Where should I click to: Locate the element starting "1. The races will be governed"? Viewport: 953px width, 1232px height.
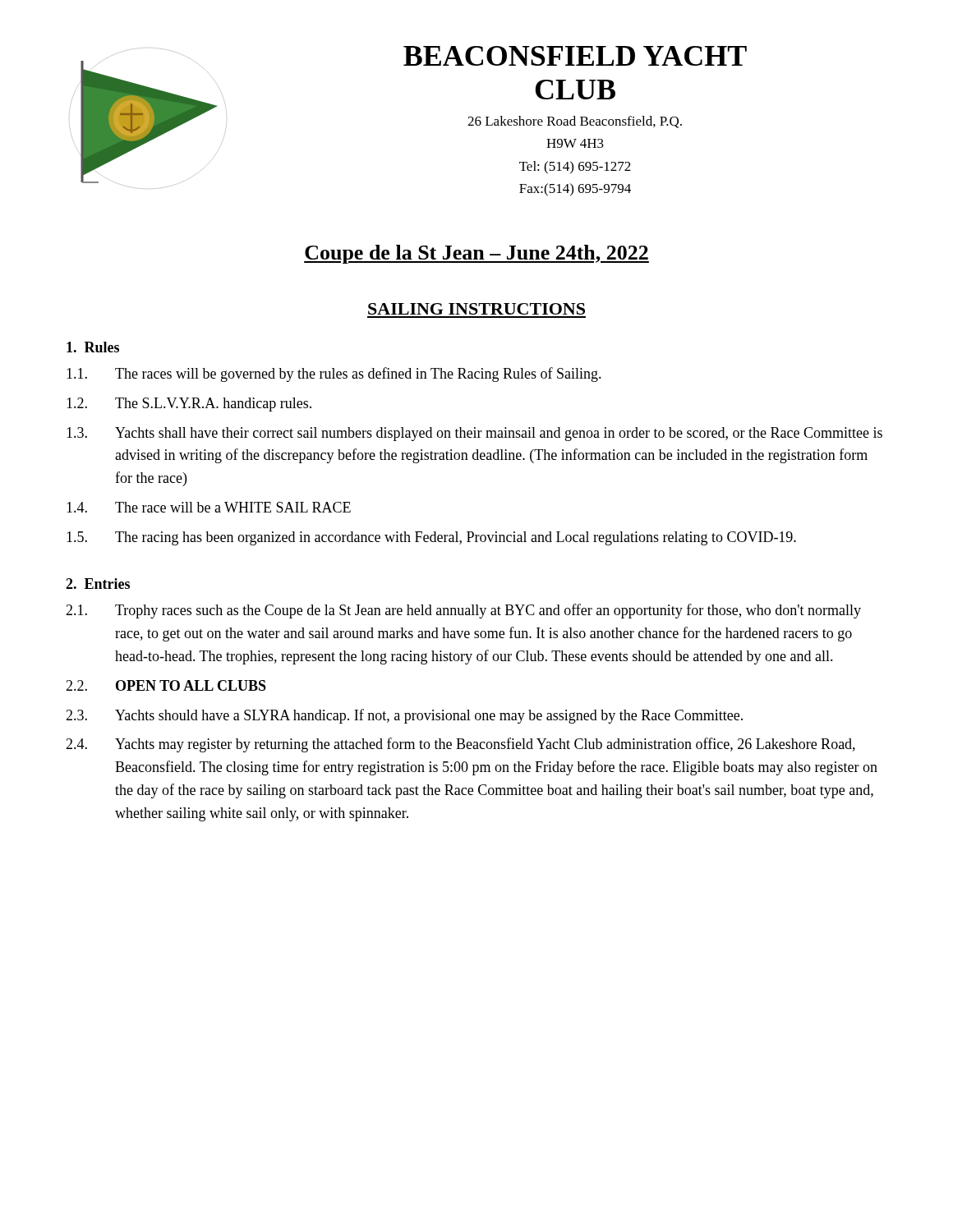476,374
